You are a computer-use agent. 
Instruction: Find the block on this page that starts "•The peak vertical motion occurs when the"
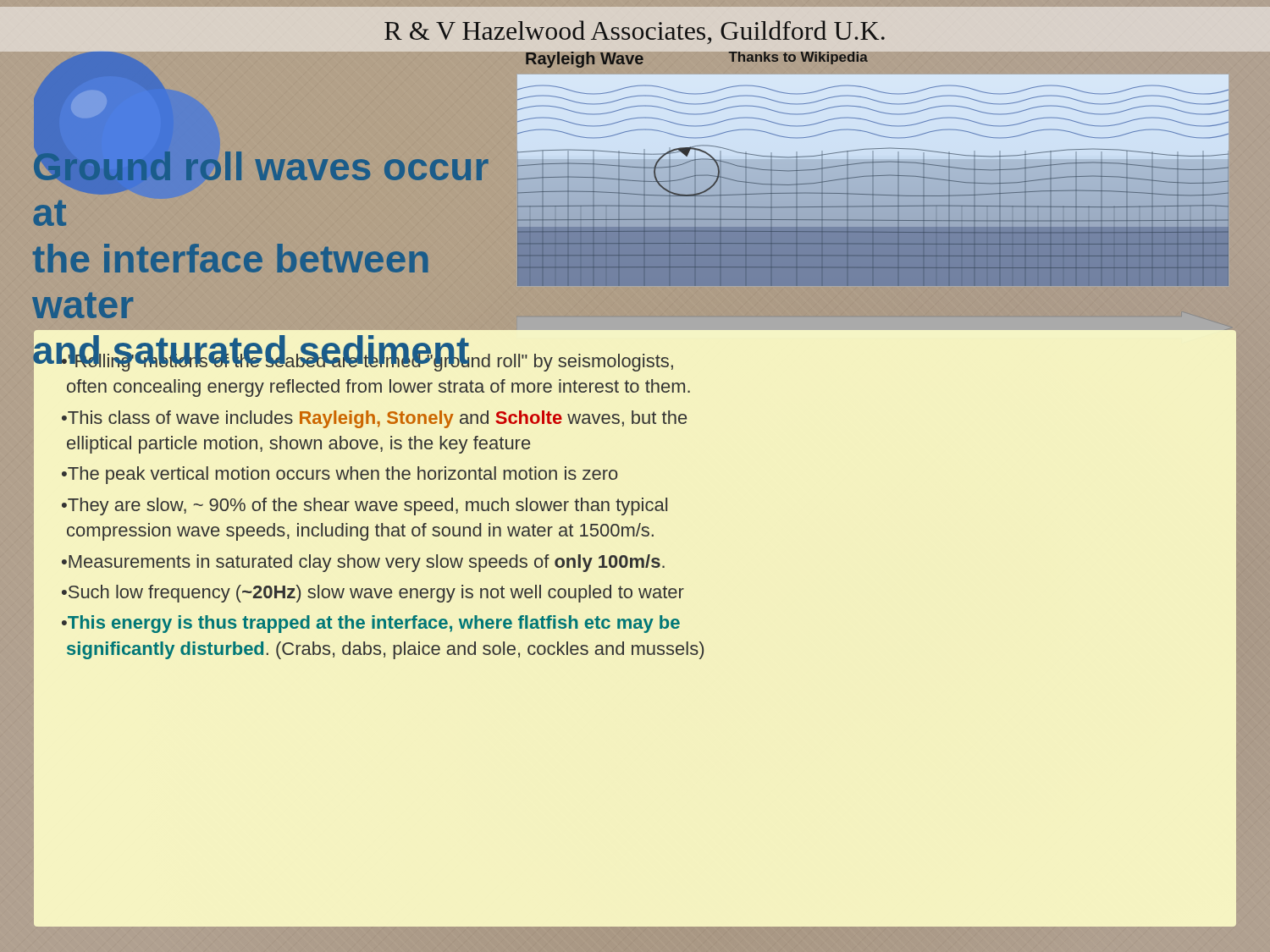tap(340, 474)
